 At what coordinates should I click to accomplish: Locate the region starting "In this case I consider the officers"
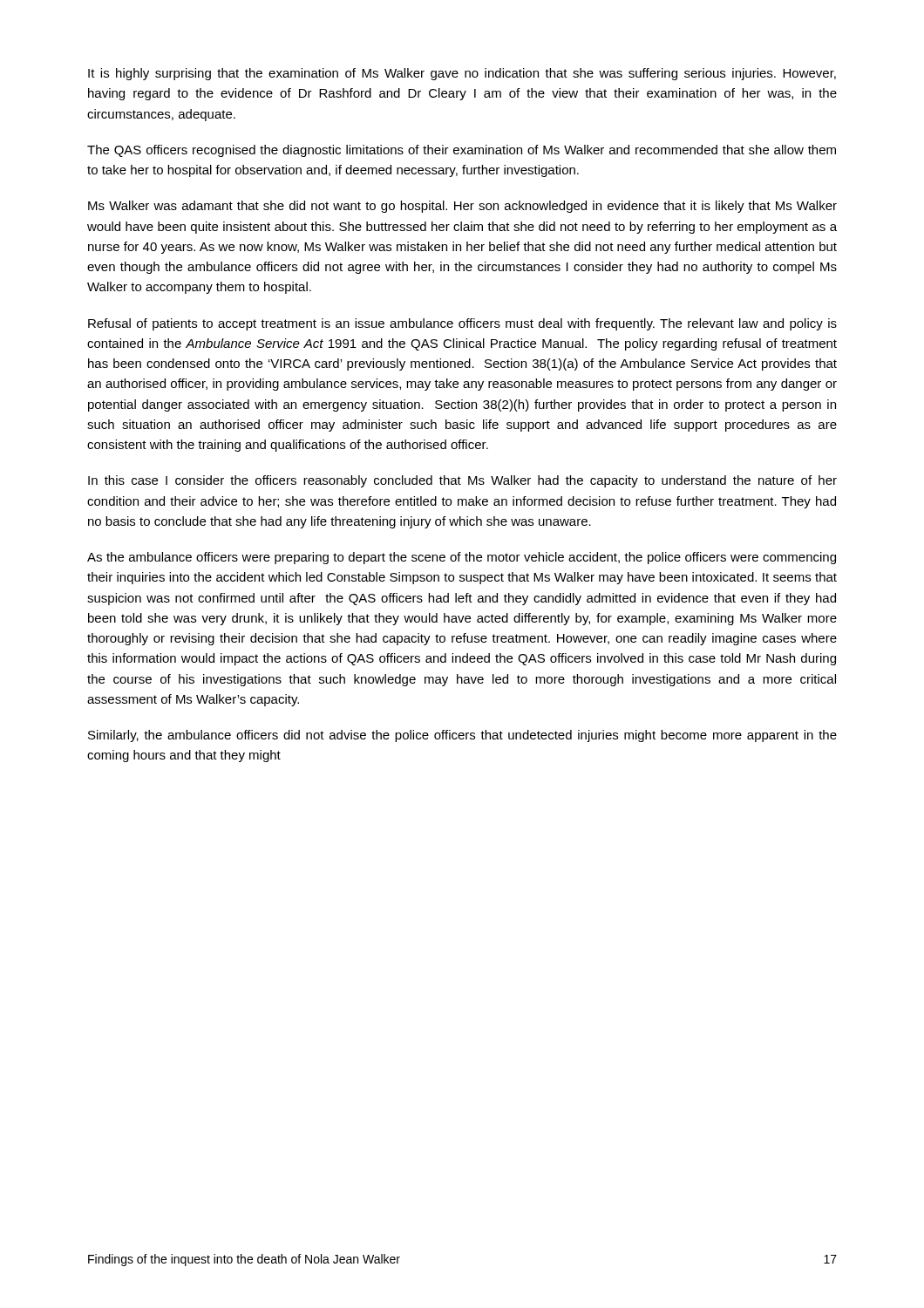coord(462,501)
